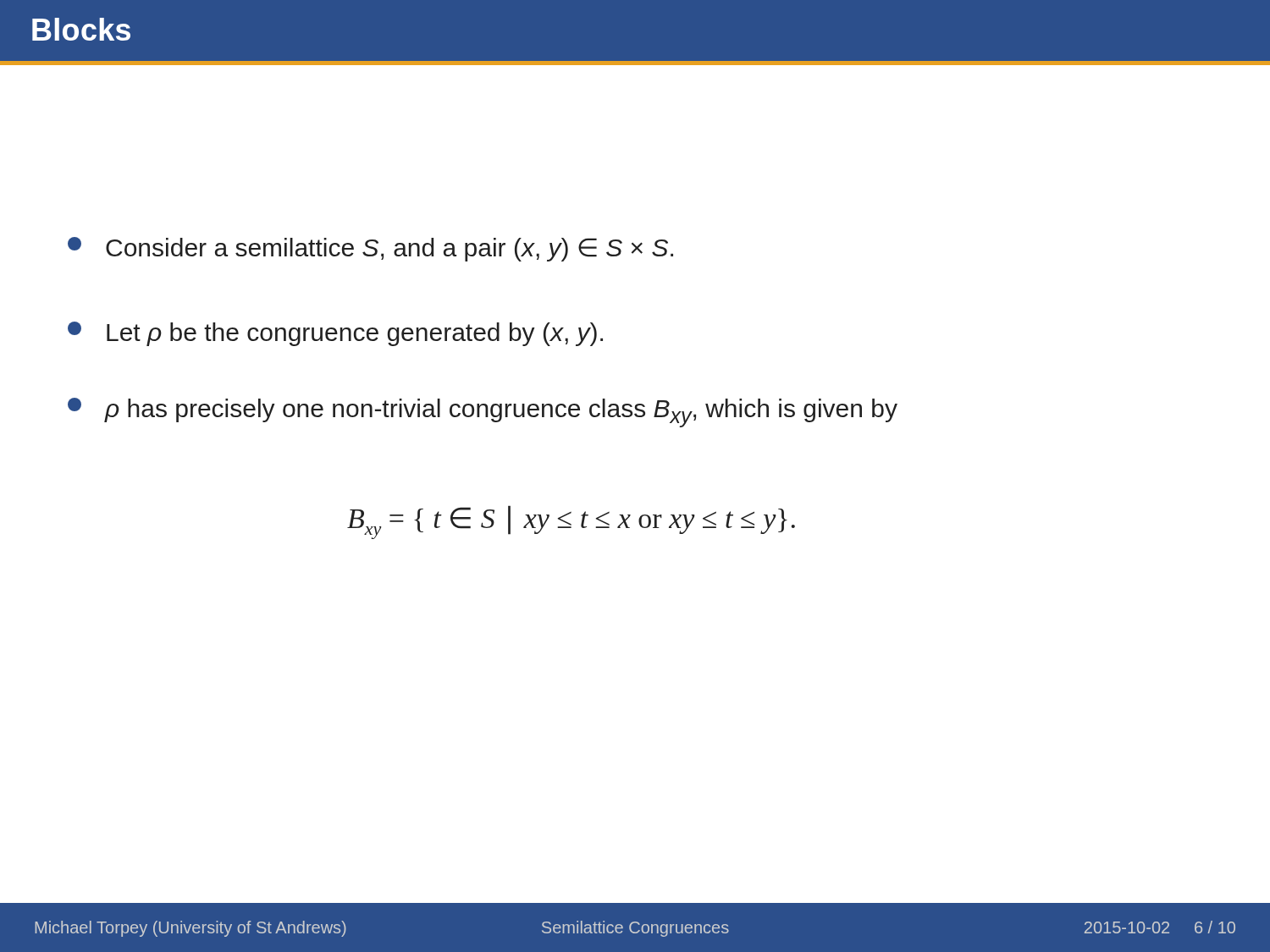Image resolution: width=1270 pixels, height=952 pixels.
Task: Click on the list item that says "Let ρ be the"
Action: click(x=336, y=332)
